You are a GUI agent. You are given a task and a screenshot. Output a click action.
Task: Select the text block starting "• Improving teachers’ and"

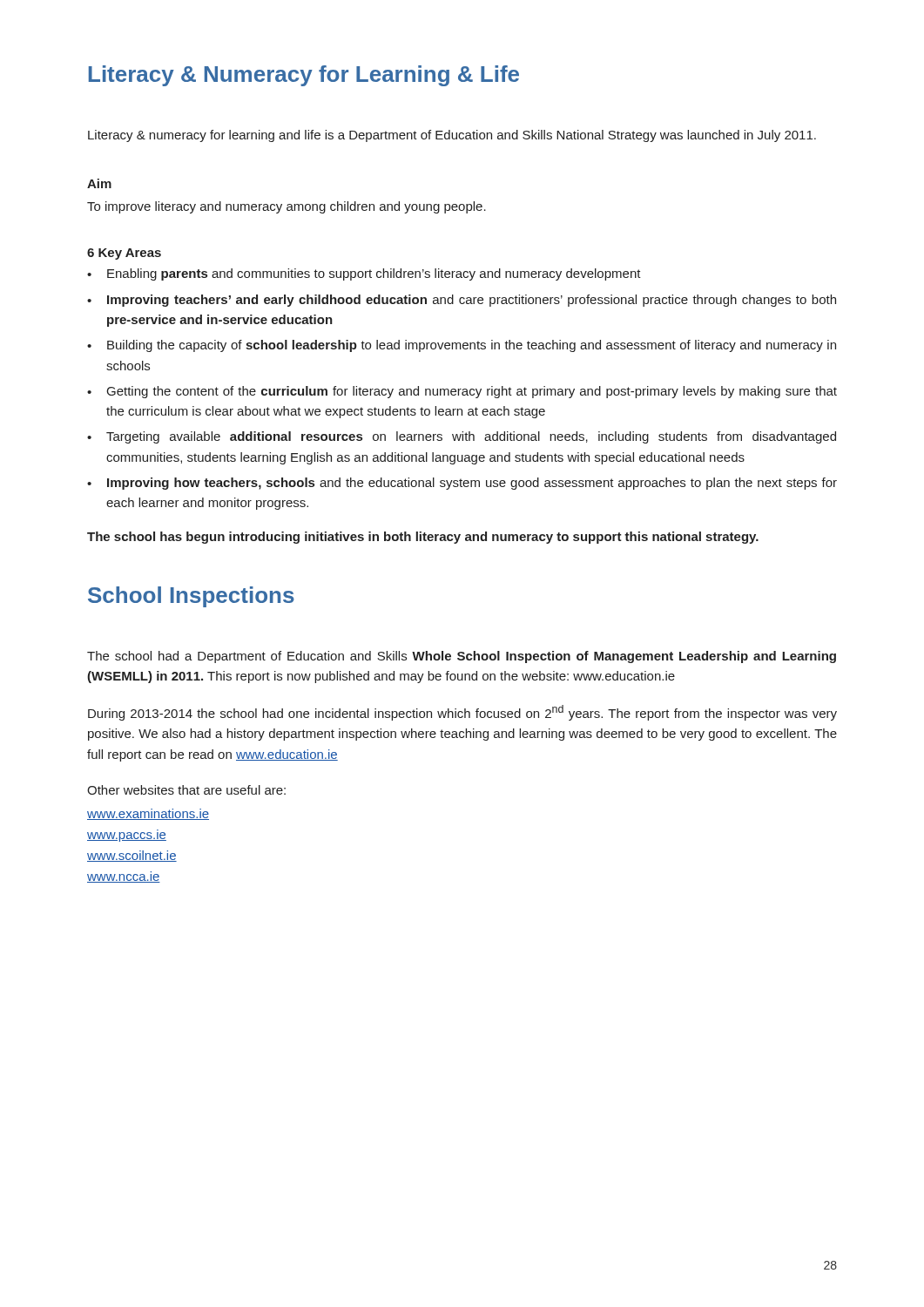(462, 309)
